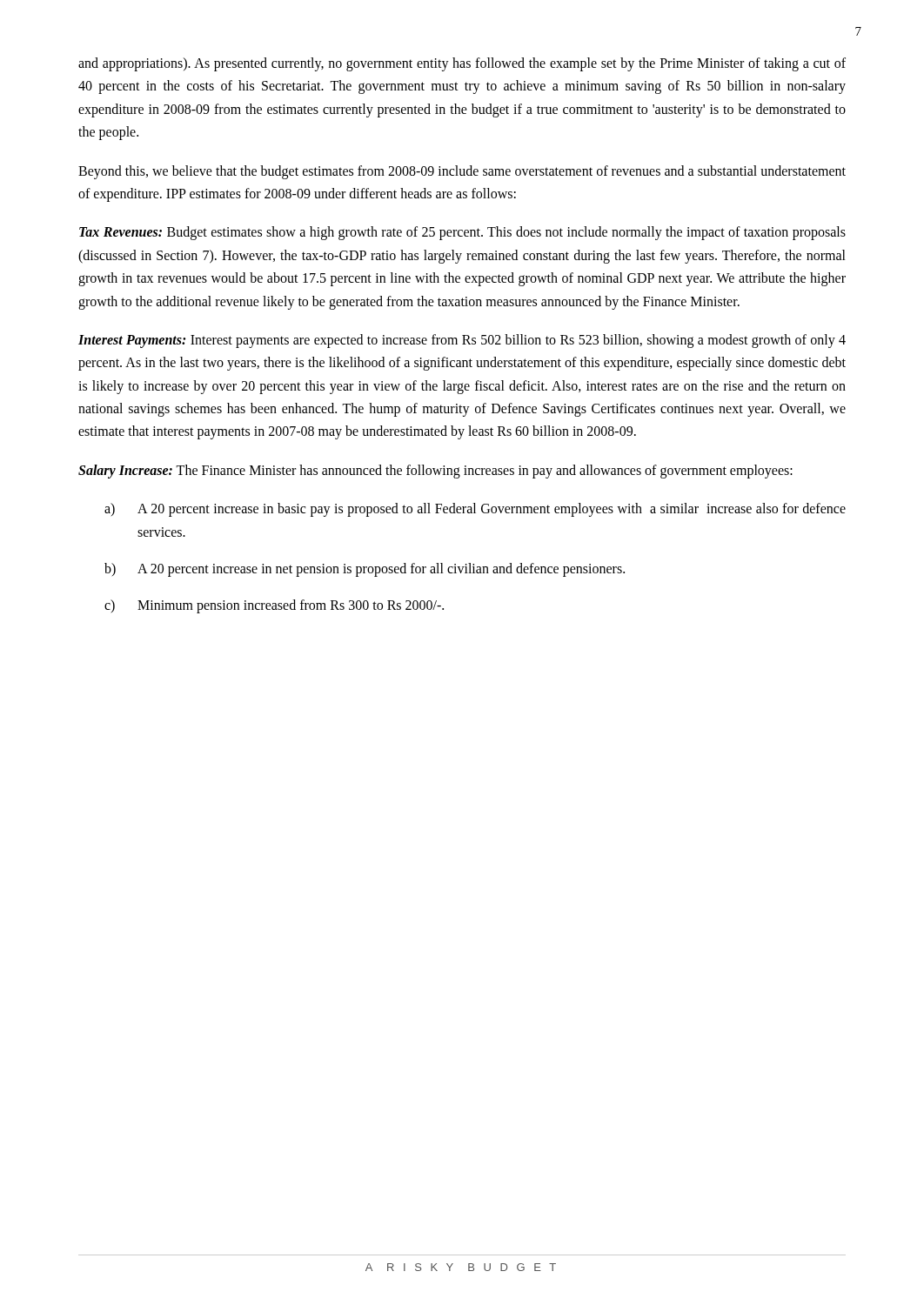Locate the passage starting "Interest Payments: Interest payments are"
Viewport: 924px width, 1305px height.
pyautogui.click(x=462, y=386)
